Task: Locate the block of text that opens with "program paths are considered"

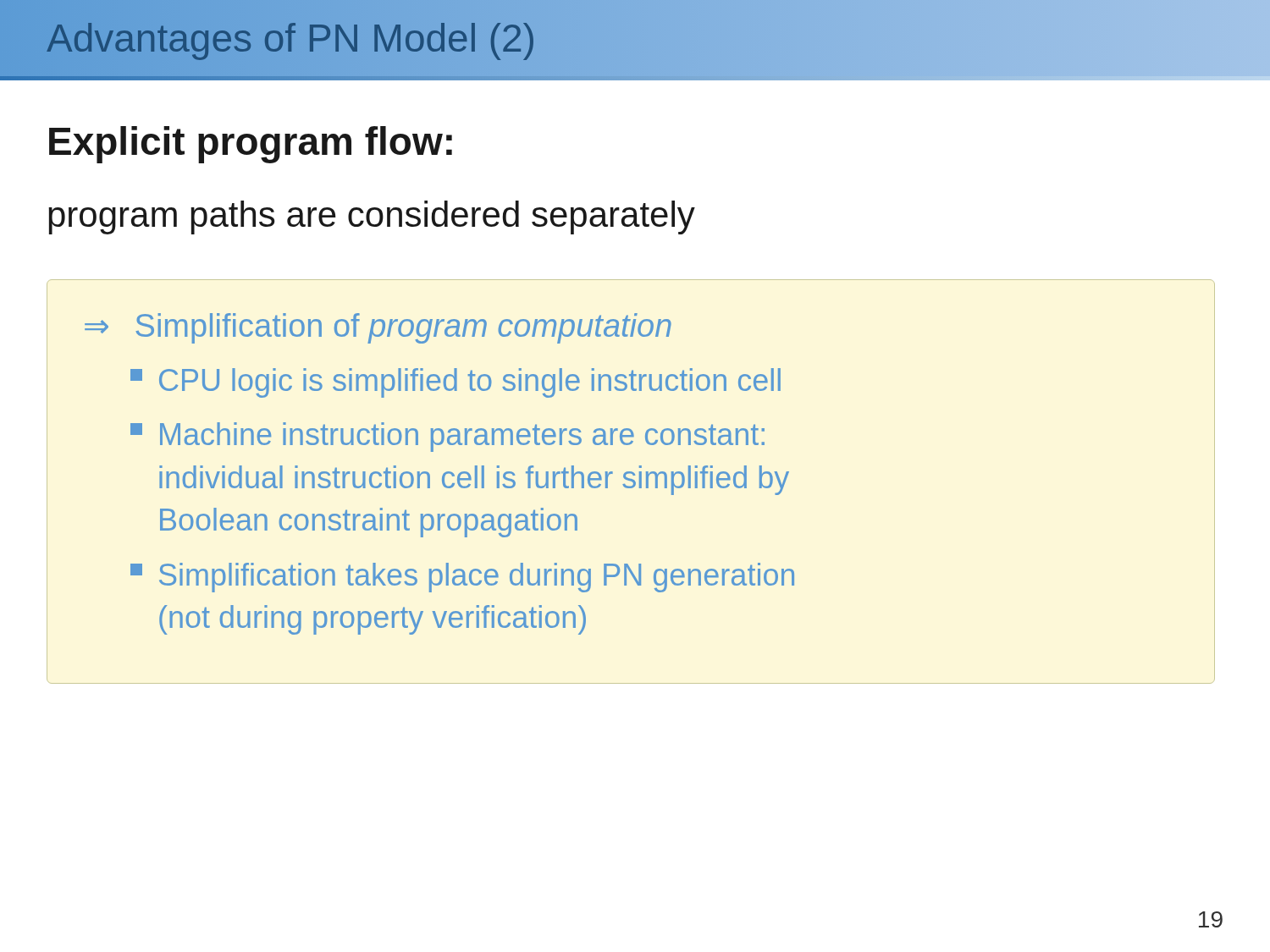Action: click(371, 214)
